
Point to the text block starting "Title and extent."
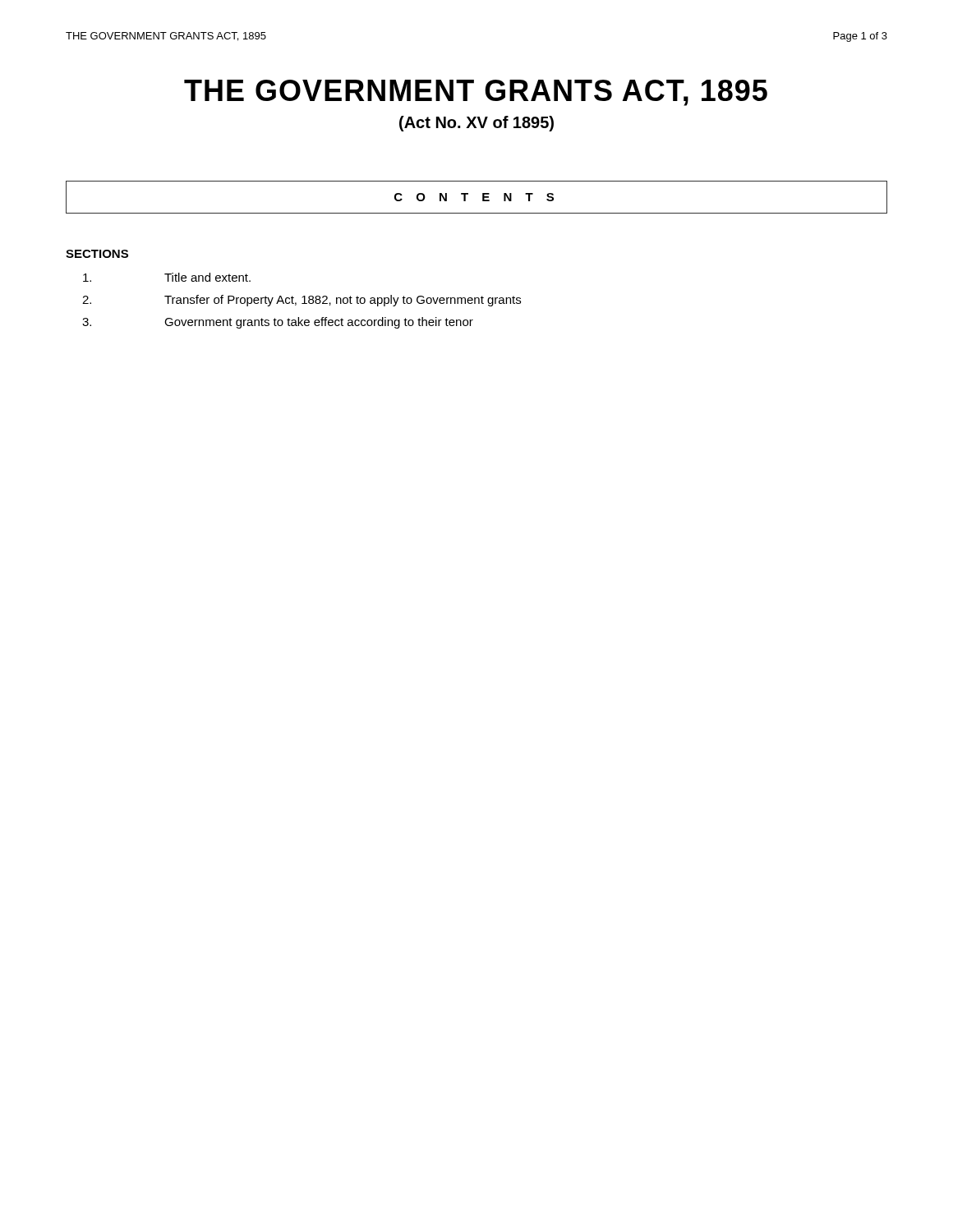click(167, 277)
